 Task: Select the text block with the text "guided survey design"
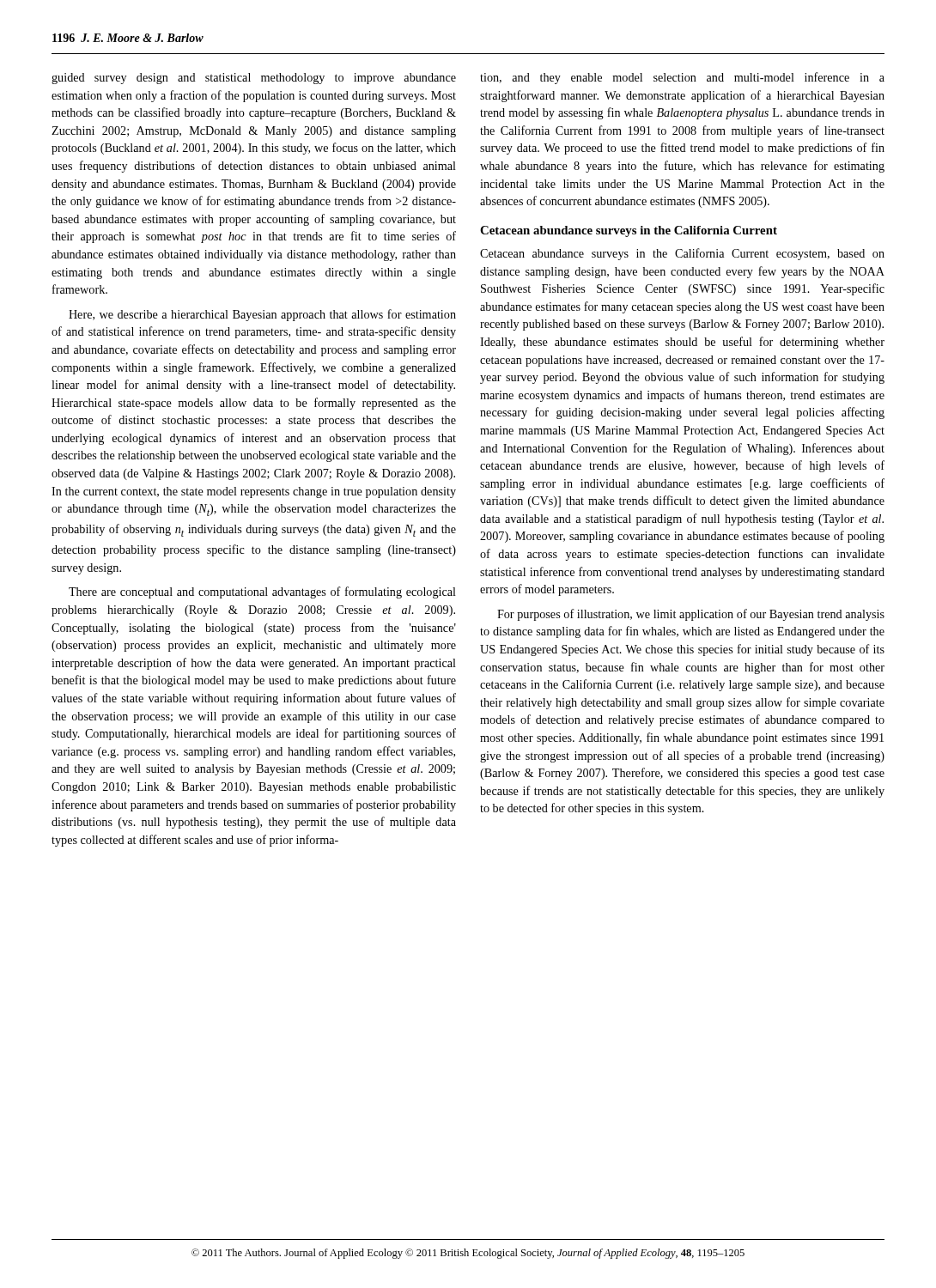pos(254,184)
